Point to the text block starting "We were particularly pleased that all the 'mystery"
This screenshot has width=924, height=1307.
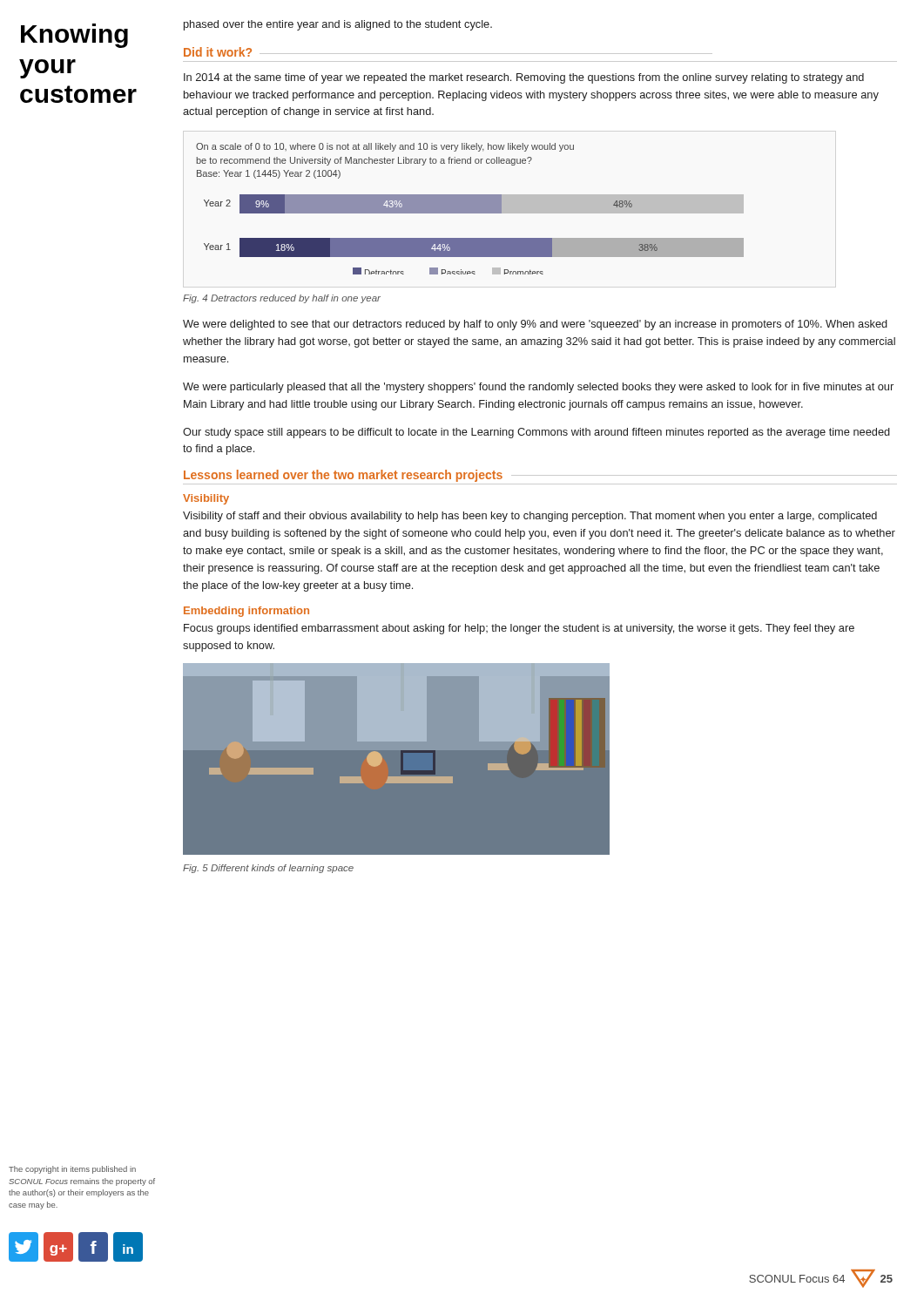click(538, 395)
